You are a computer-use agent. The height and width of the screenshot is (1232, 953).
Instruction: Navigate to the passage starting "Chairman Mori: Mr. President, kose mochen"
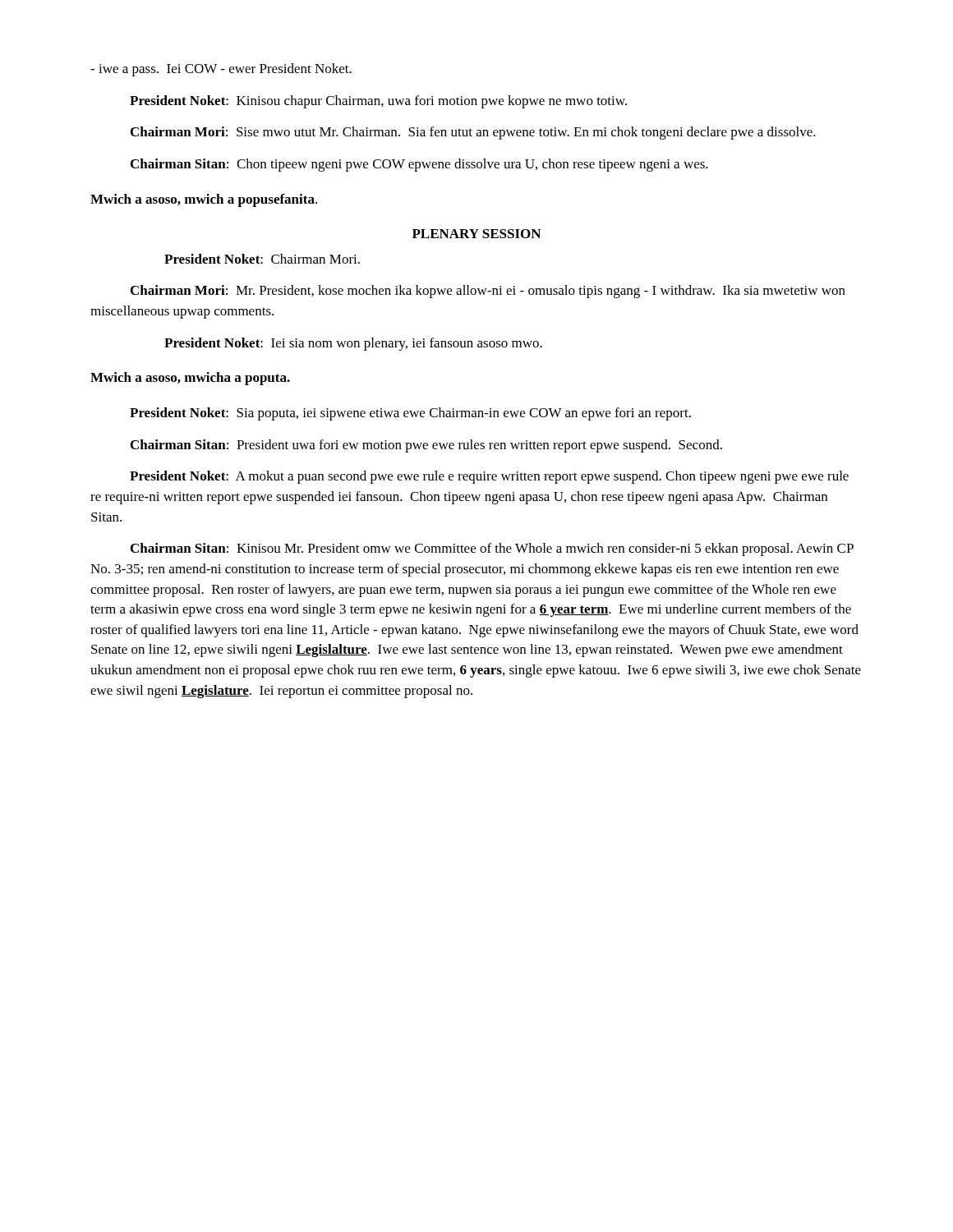coord(468,301)
